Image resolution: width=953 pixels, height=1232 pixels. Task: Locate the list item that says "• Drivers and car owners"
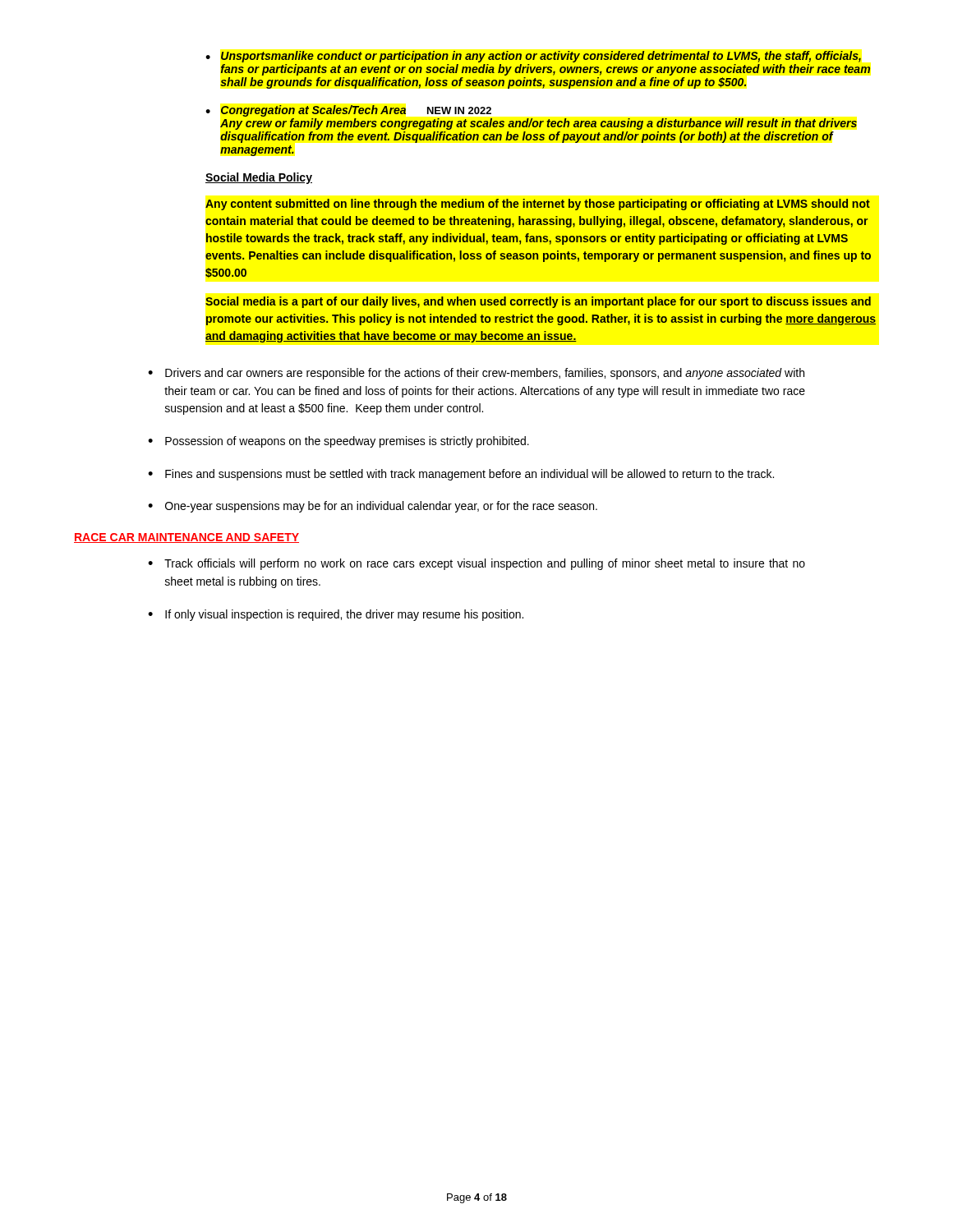click(x=476, y=391)
